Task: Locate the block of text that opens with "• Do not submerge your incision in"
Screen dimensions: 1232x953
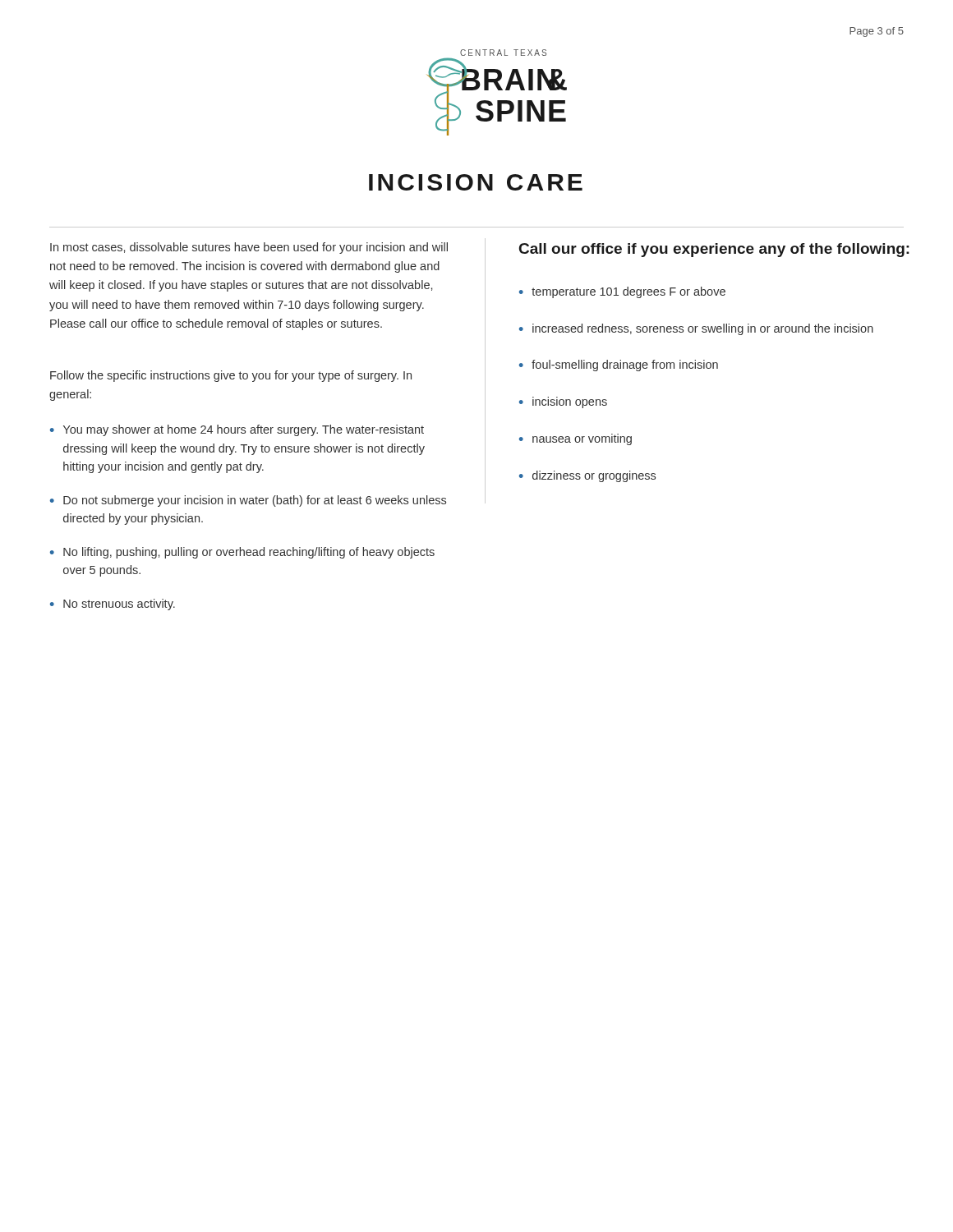Action: [x=251, y=509]
